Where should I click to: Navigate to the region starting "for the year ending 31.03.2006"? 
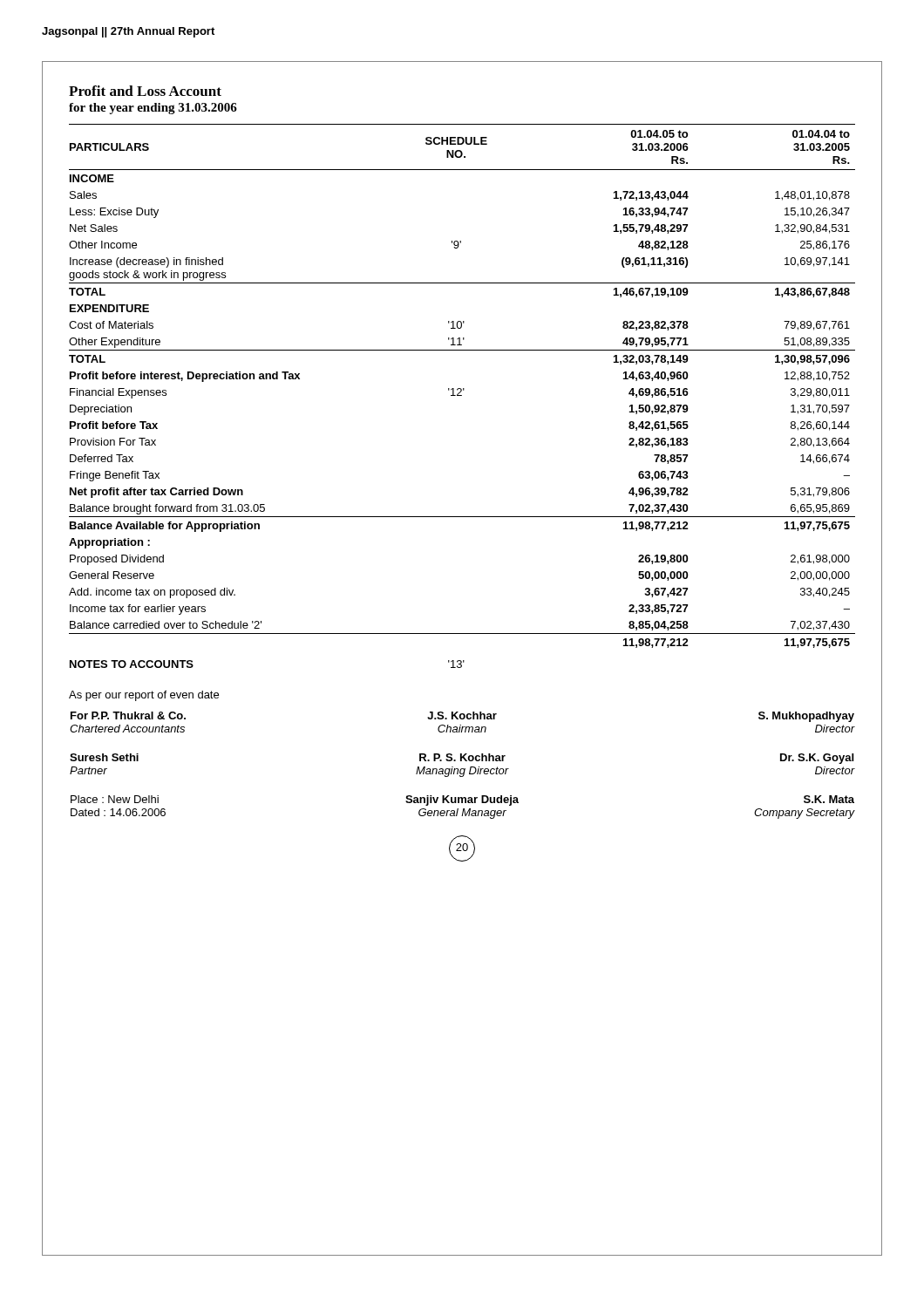pos(153,107)
